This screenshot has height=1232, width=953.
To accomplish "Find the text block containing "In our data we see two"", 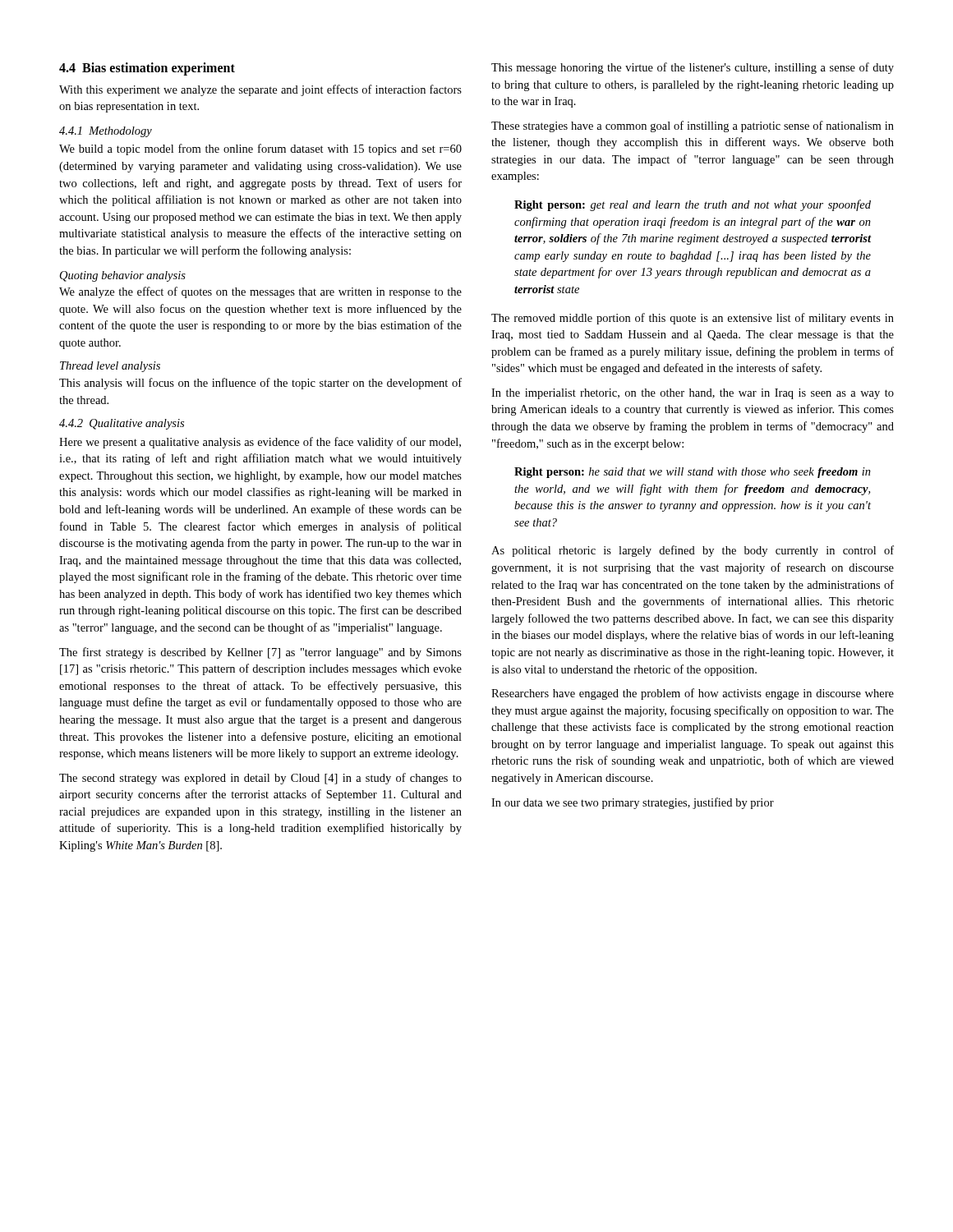I will (632, 802).
